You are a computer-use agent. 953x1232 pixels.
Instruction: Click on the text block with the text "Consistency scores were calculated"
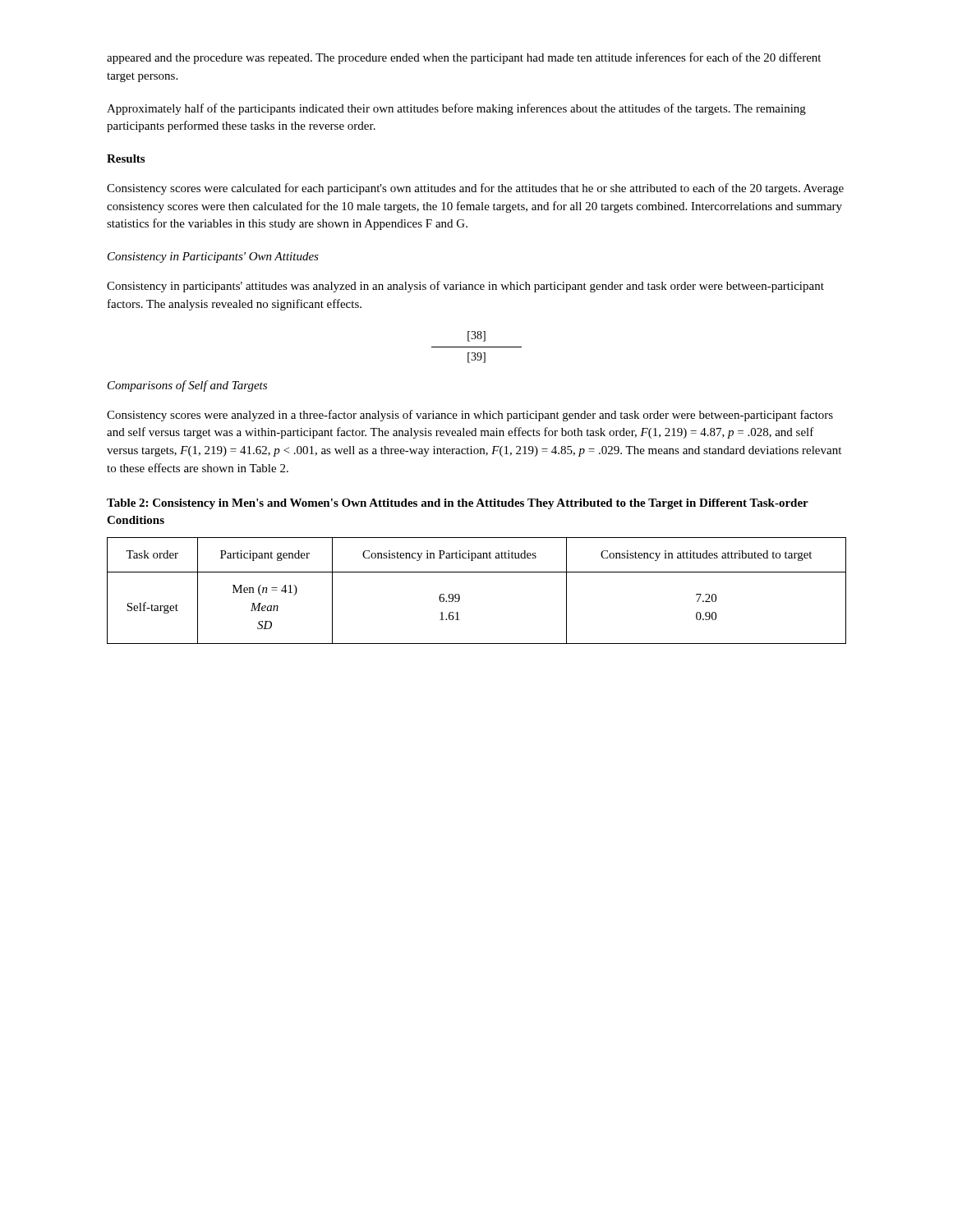(475, 206)
